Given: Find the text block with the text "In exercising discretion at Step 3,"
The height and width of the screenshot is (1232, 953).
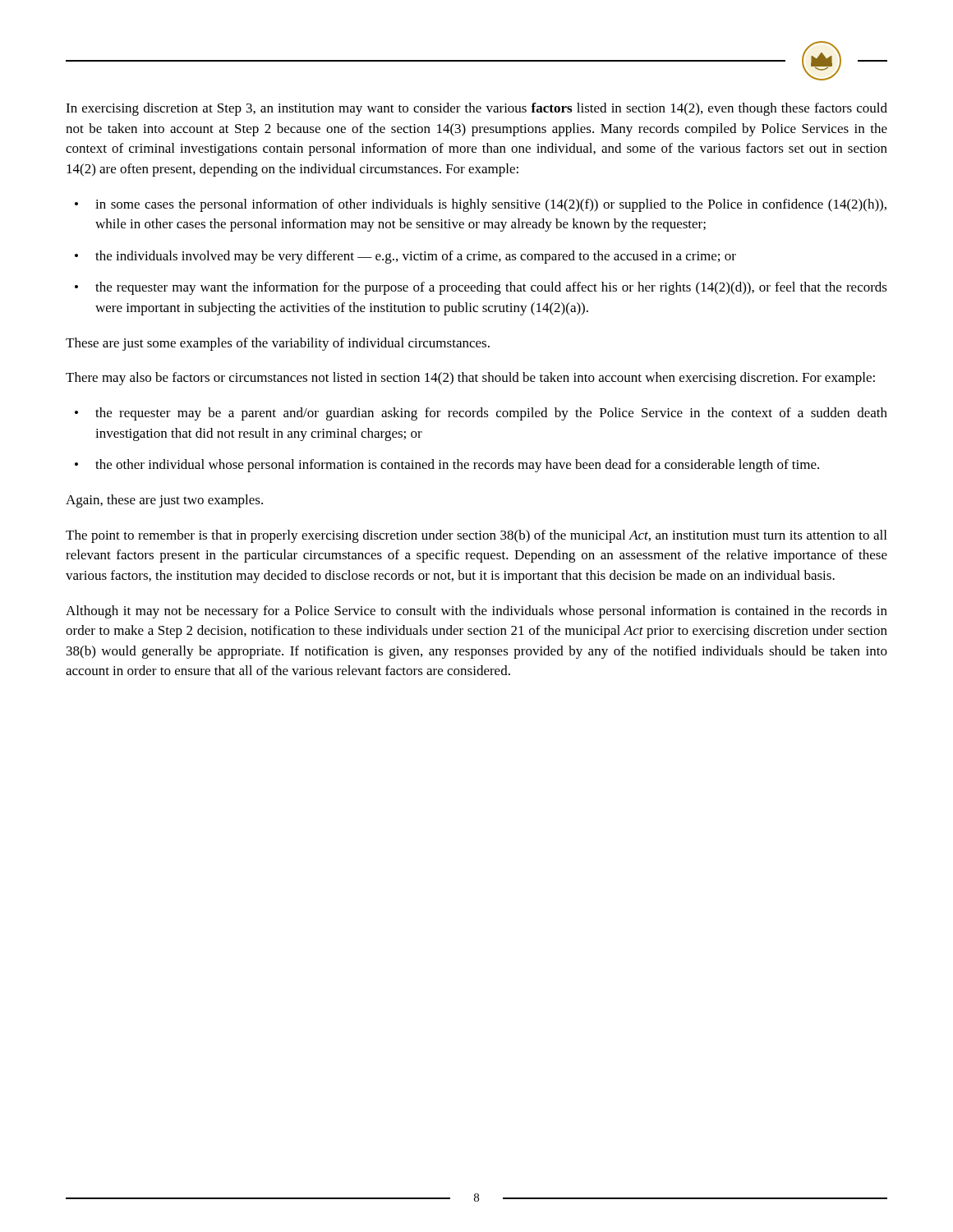Looking at the screenshot, I should (x=476, y=138).
